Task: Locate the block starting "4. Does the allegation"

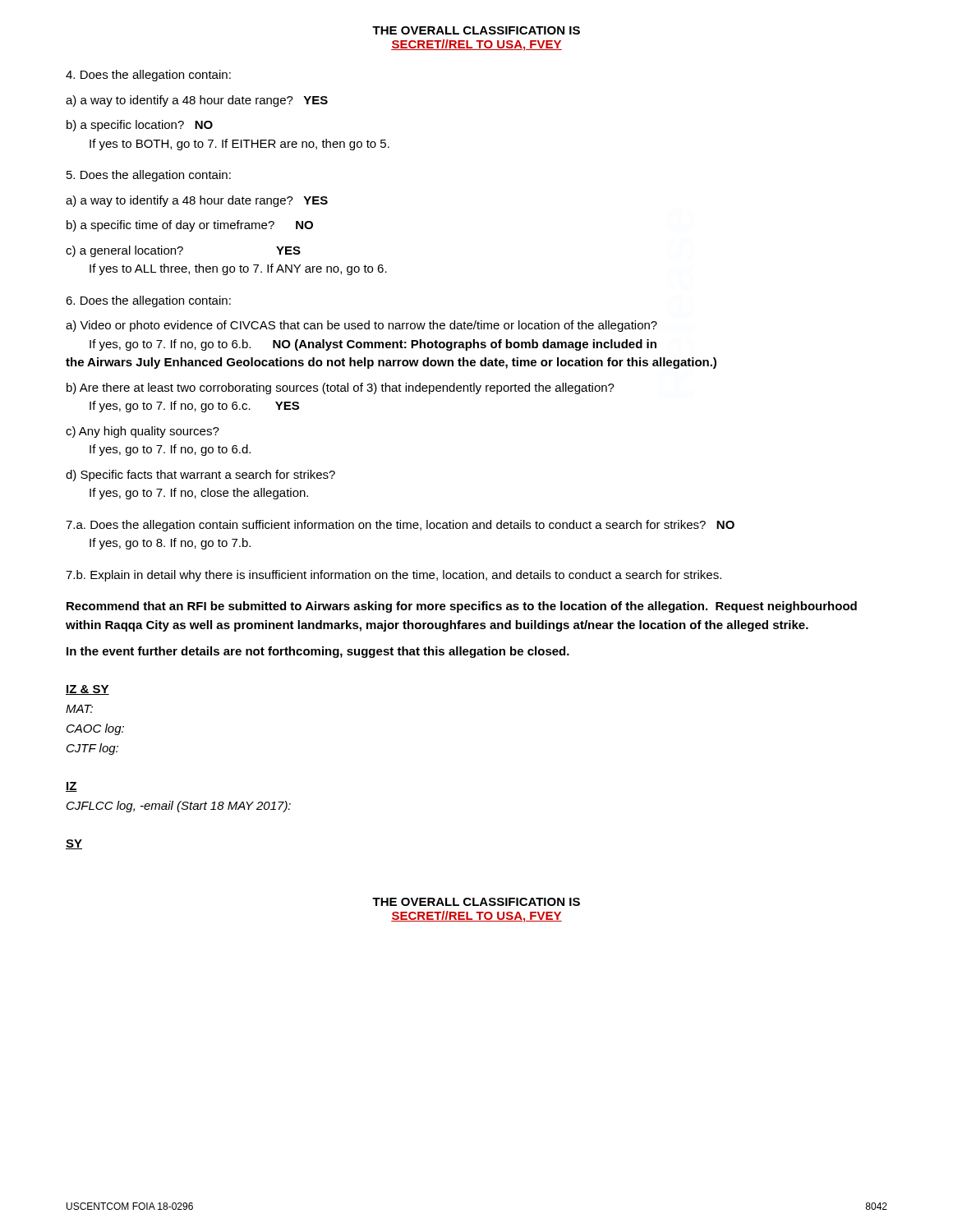Action: tap(149, 74)
